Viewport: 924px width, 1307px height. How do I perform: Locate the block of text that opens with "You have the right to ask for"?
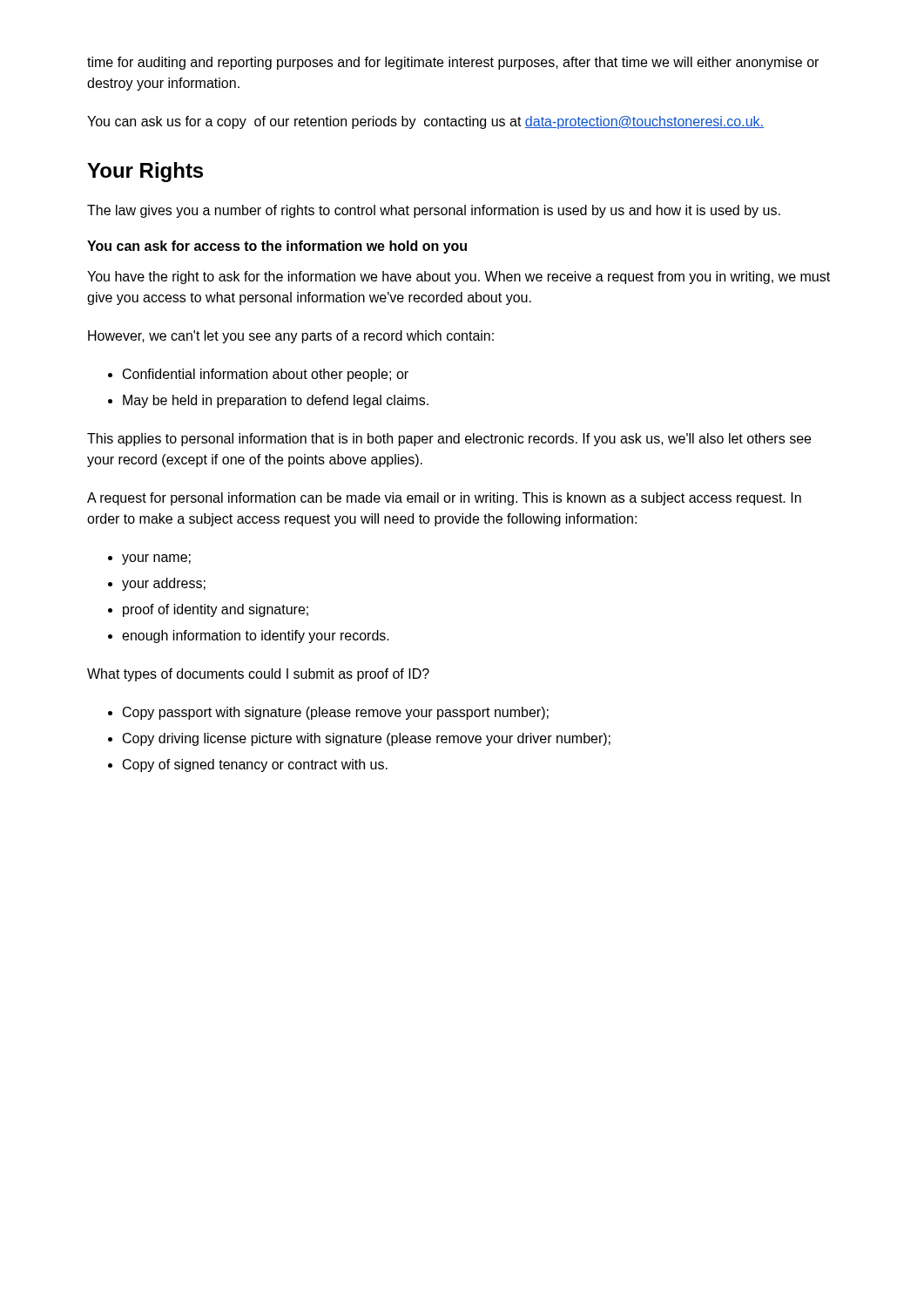459,287
